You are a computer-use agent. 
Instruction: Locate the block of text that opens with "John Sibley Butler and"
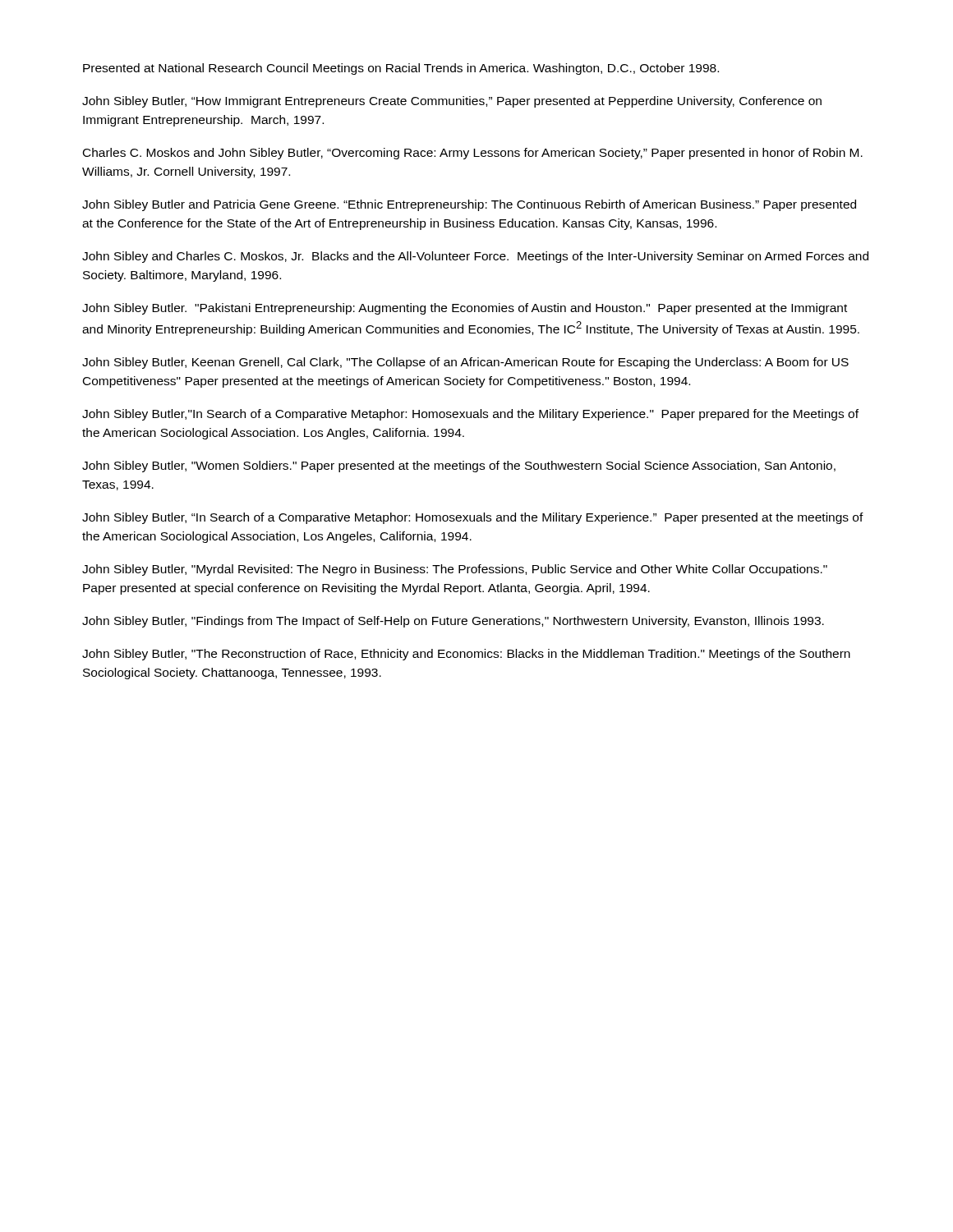point(470,214)
